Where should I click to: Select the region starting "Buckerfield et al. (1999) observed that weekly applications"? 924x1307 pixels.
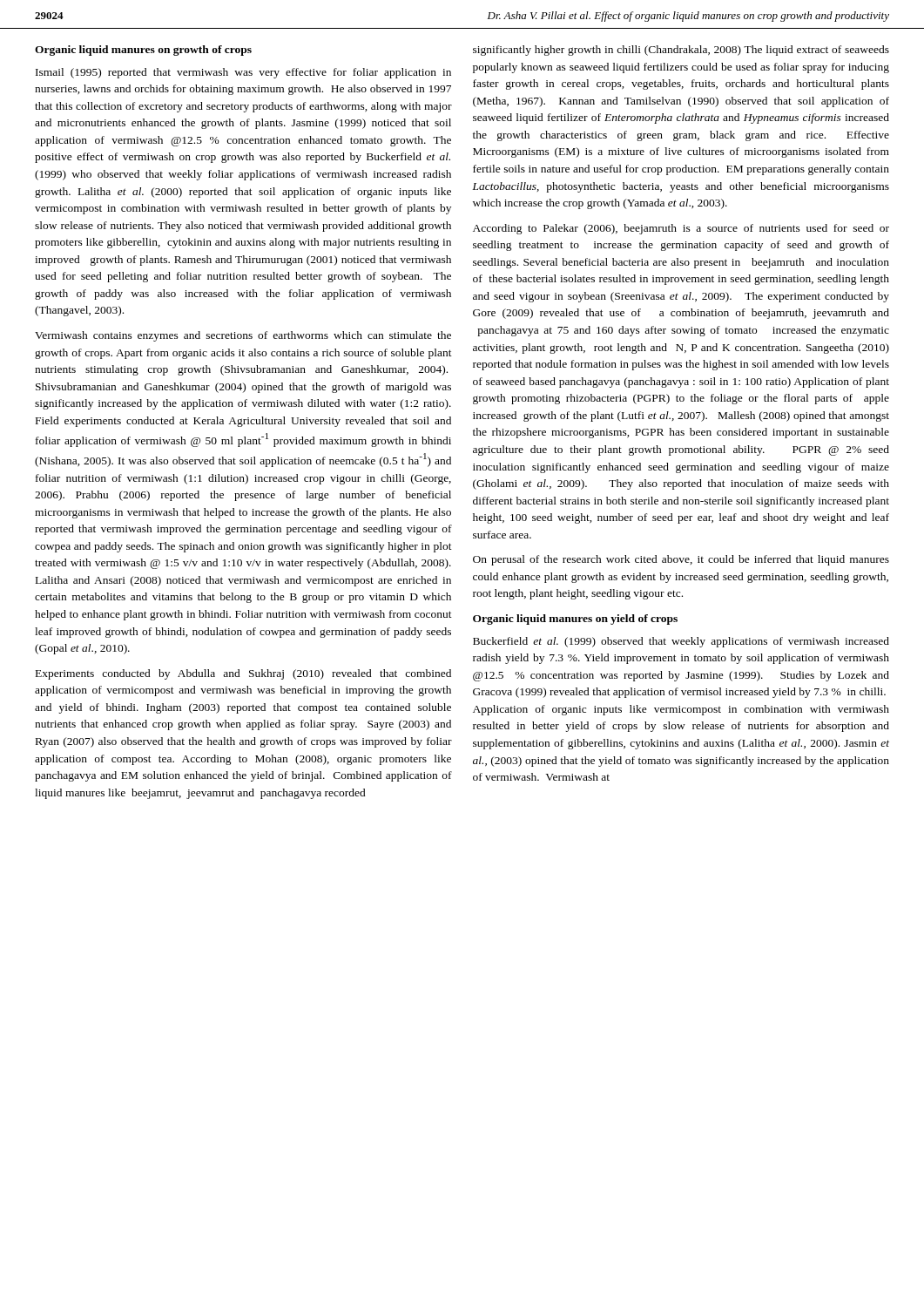tap(681, 709)
